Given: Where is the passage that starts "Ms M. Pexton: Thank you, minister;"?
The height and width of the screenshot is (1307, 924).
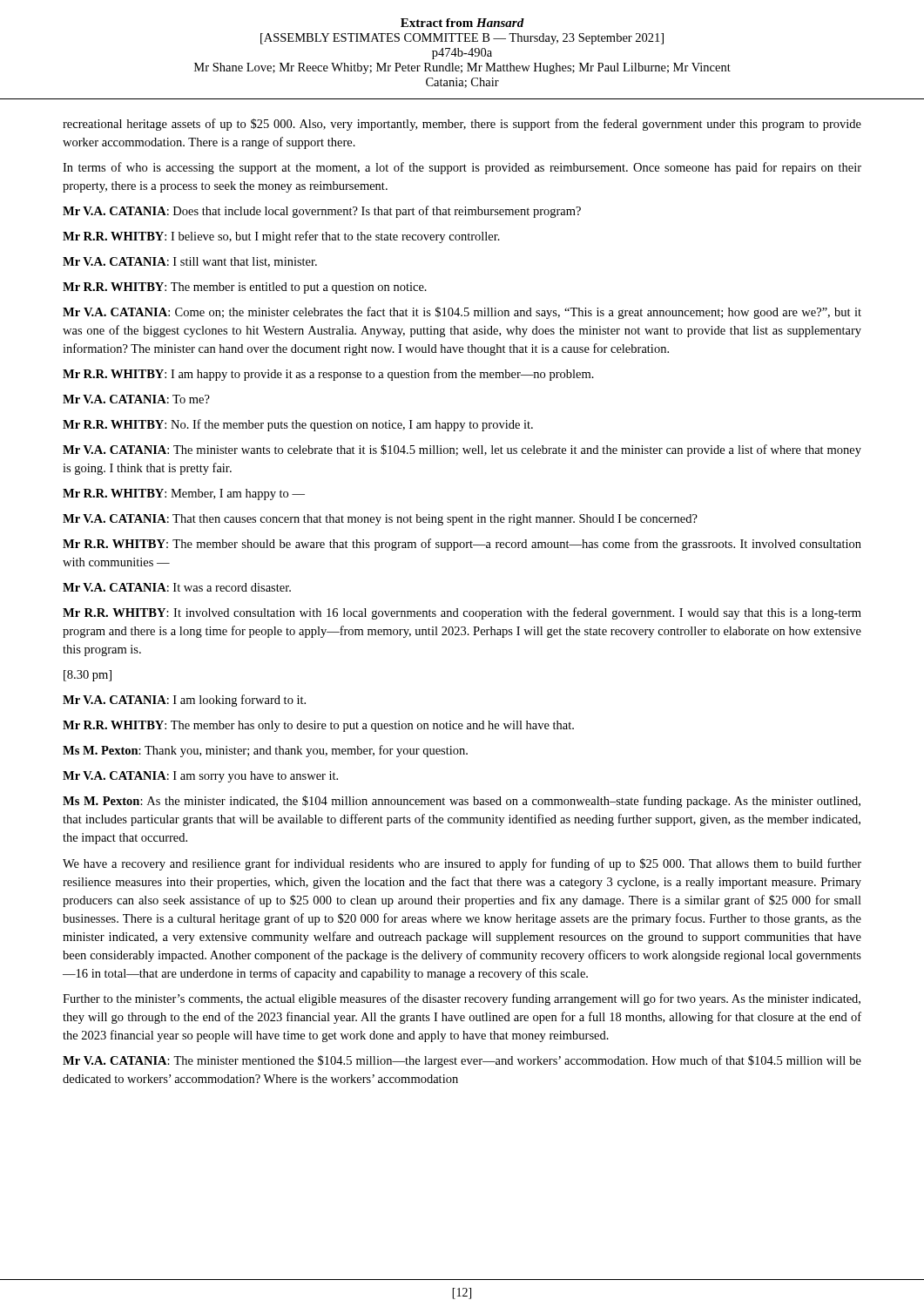Looking at the screenshot, I should click(x=462, y=751).
